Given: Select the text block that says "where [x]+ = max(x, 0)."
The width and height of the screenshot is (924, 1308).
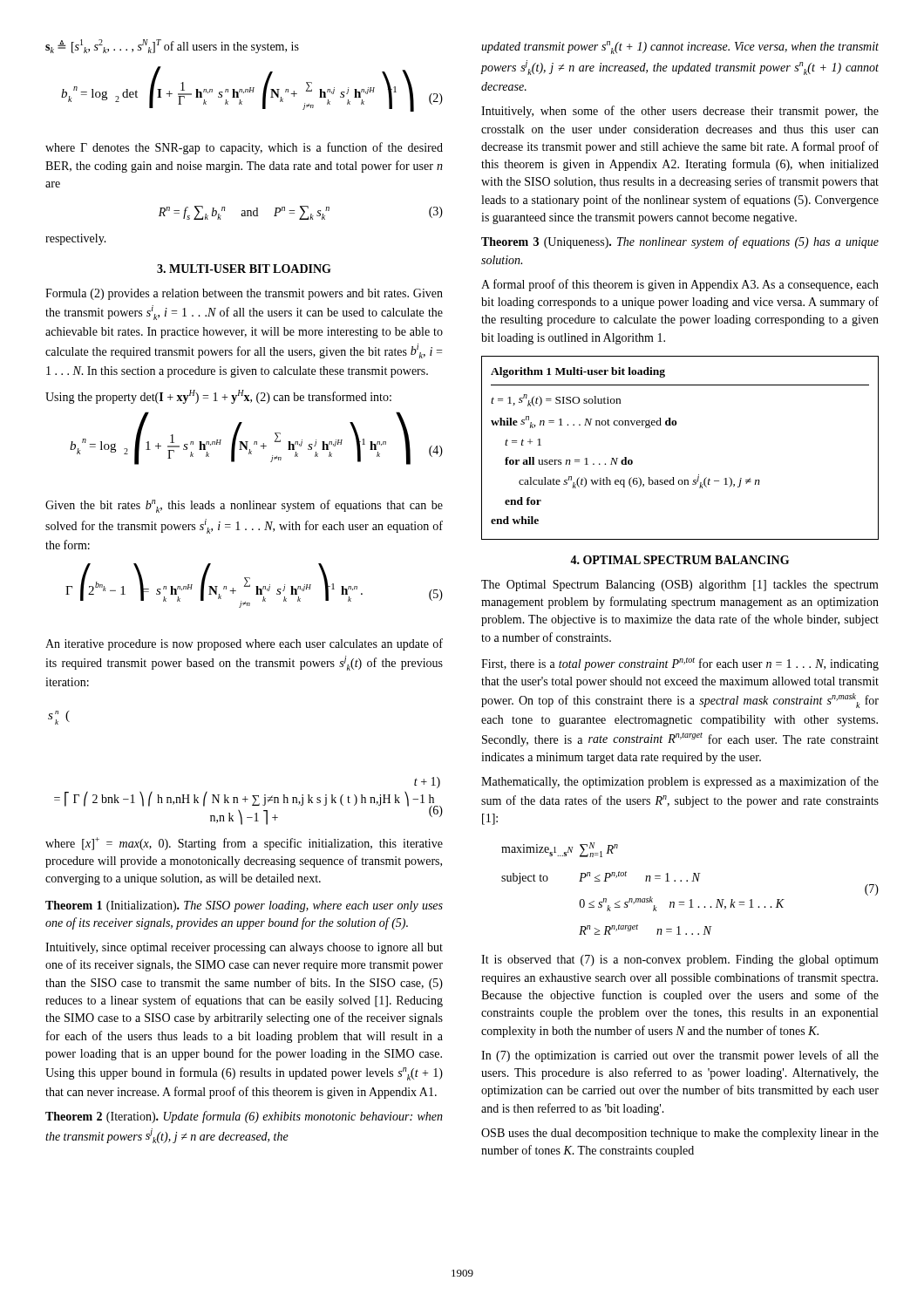Looking at the screenshot, I should (x=244, y=860).
